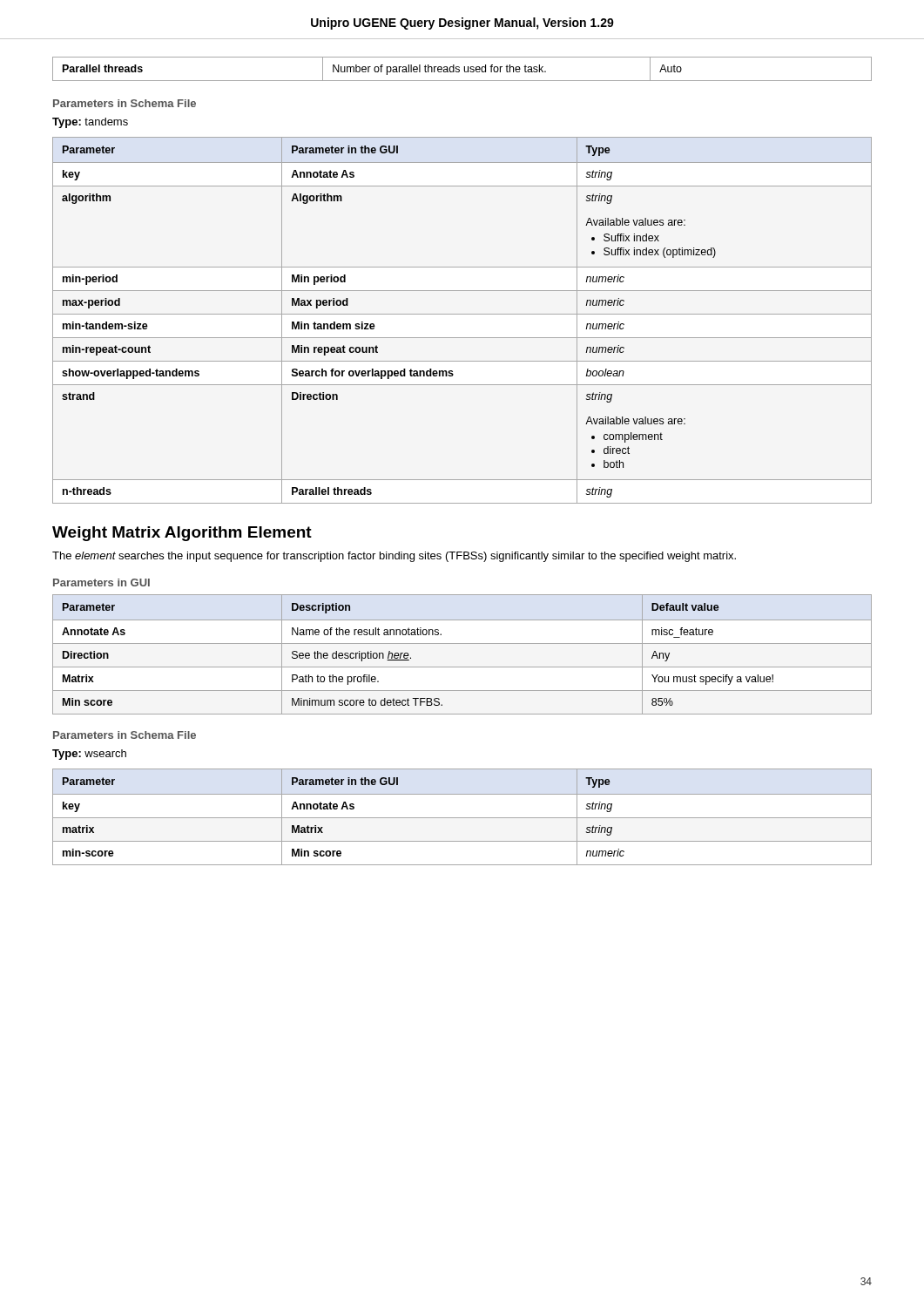Select the region starting "Type: tandems"
This screenshot has height=1307, width=924.
click(90, 122)
